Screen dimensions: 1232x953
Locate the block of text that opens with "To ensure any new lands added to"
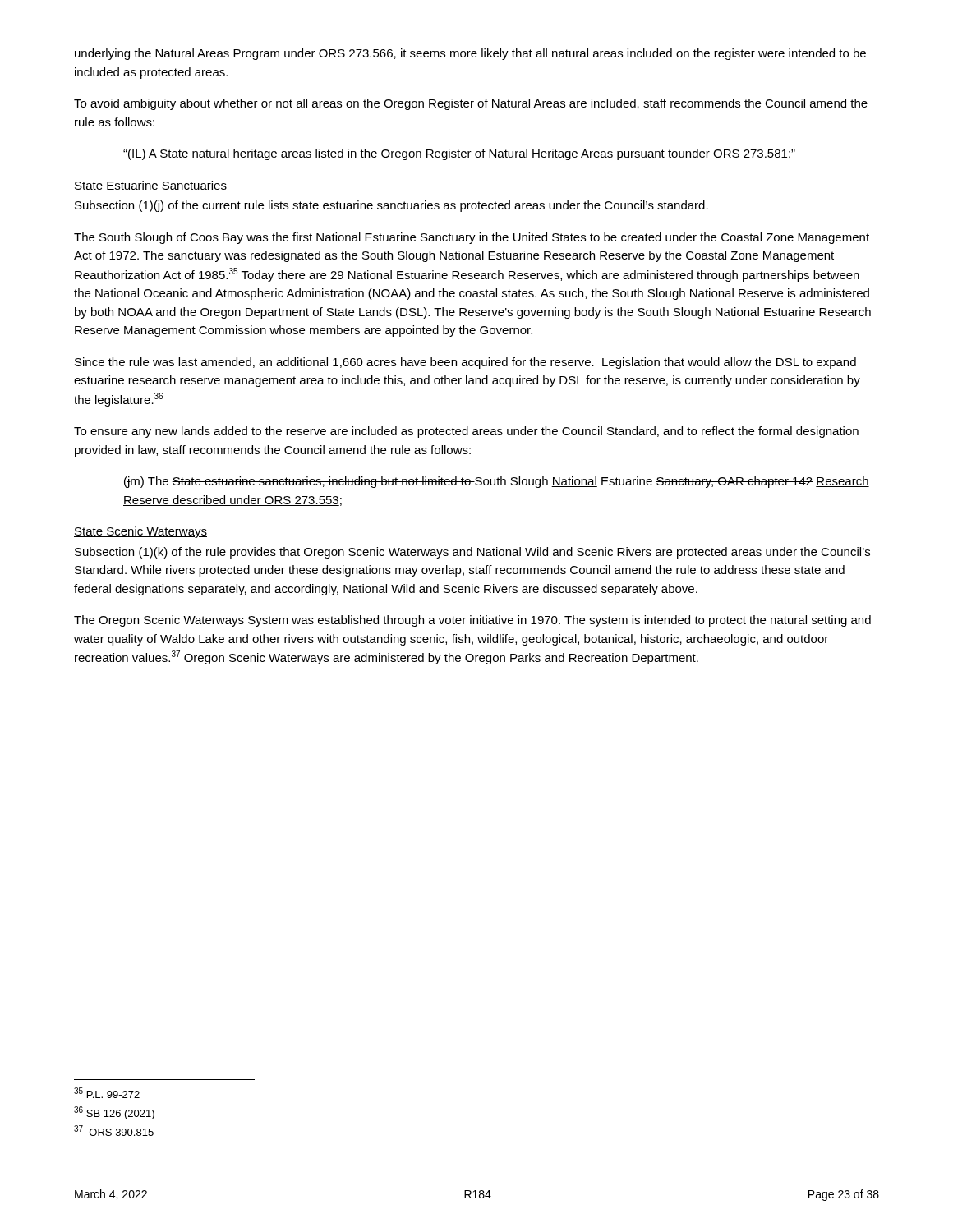pyautogui.click(x=466, y=440)
